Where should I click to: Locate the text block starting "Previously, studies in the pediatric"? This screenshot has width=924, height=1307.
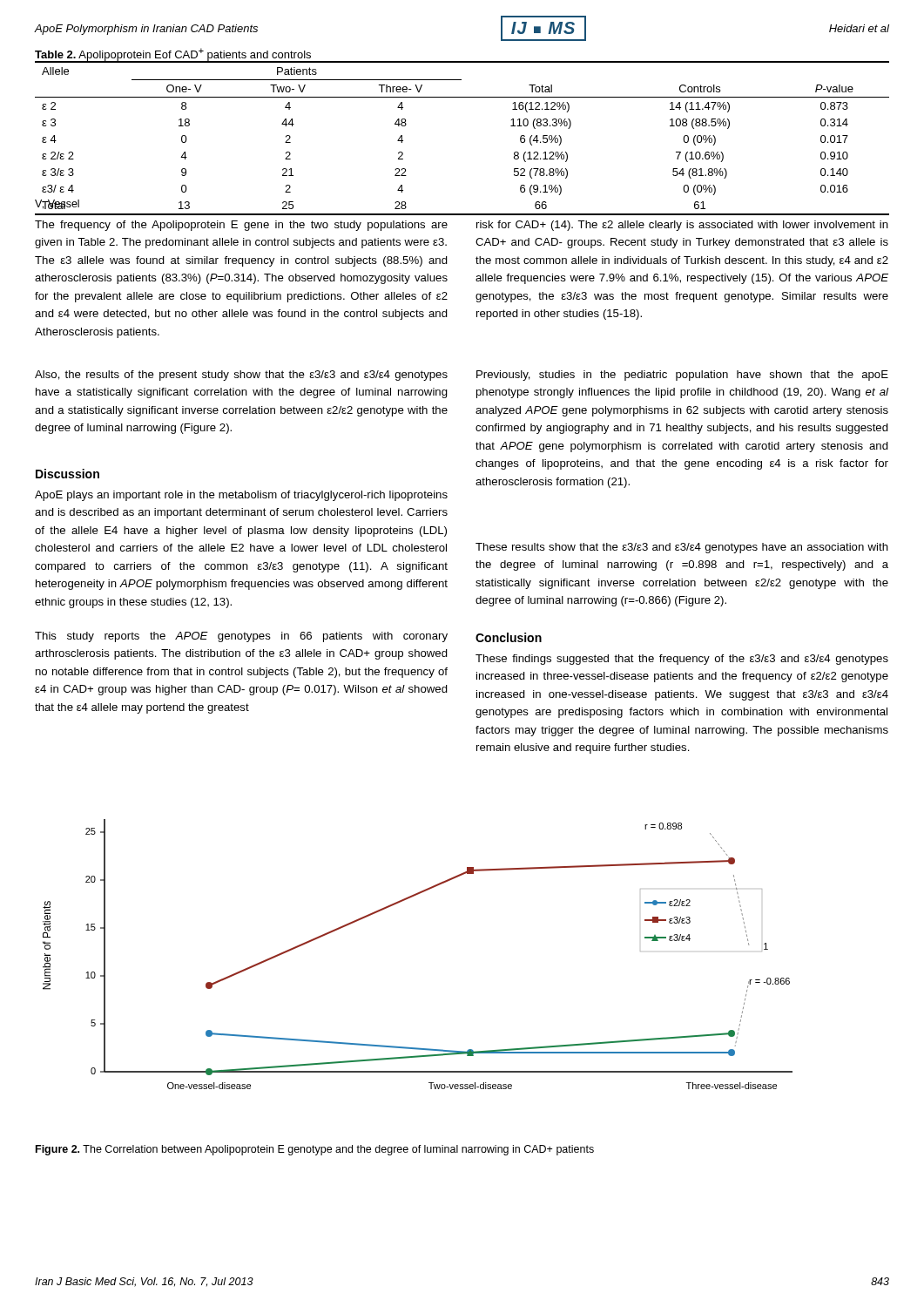click(x=682, y=428)
